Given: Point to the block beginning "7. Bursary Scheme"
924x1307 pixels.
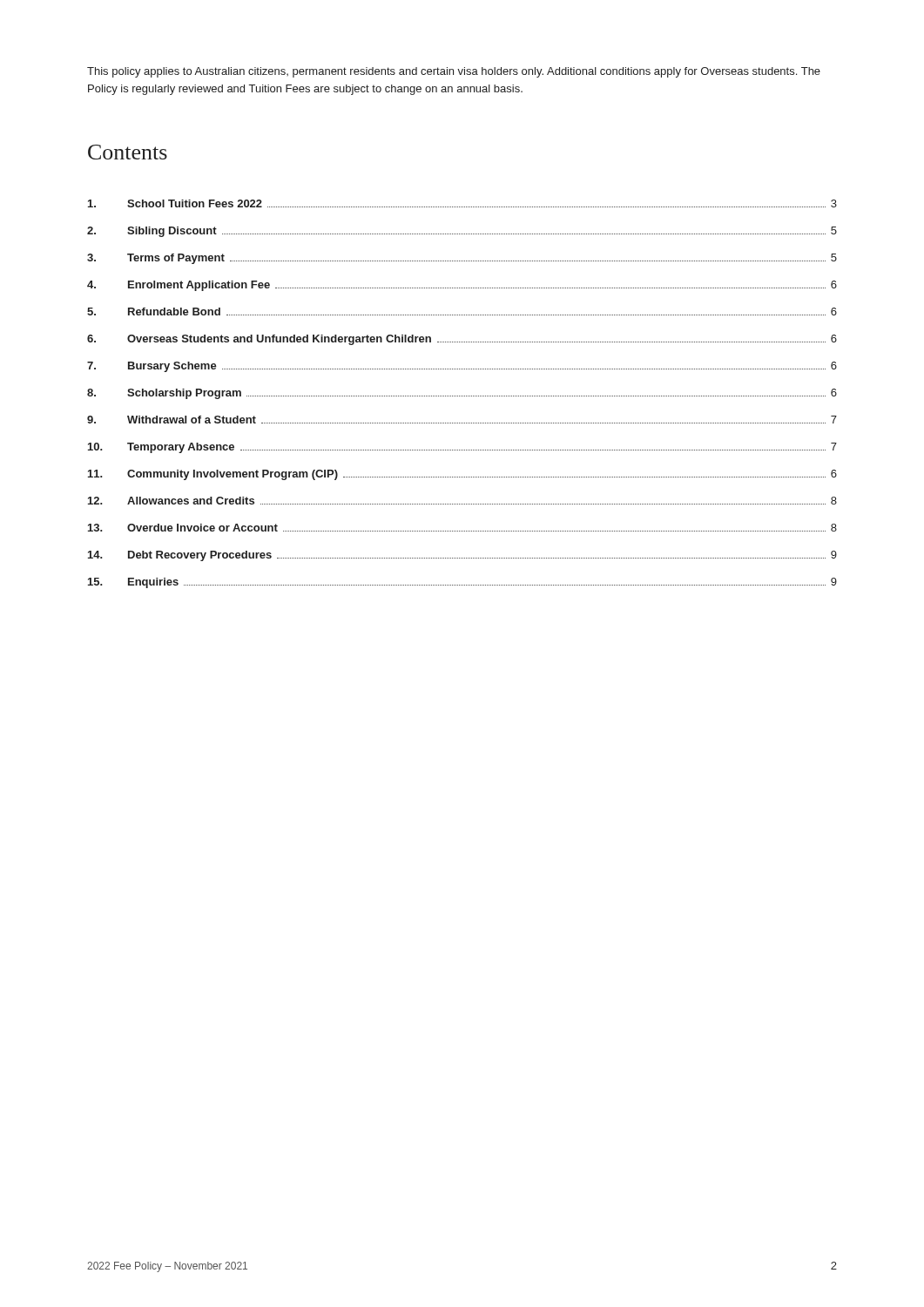Looking at the screenshot, I should point(462,366).
